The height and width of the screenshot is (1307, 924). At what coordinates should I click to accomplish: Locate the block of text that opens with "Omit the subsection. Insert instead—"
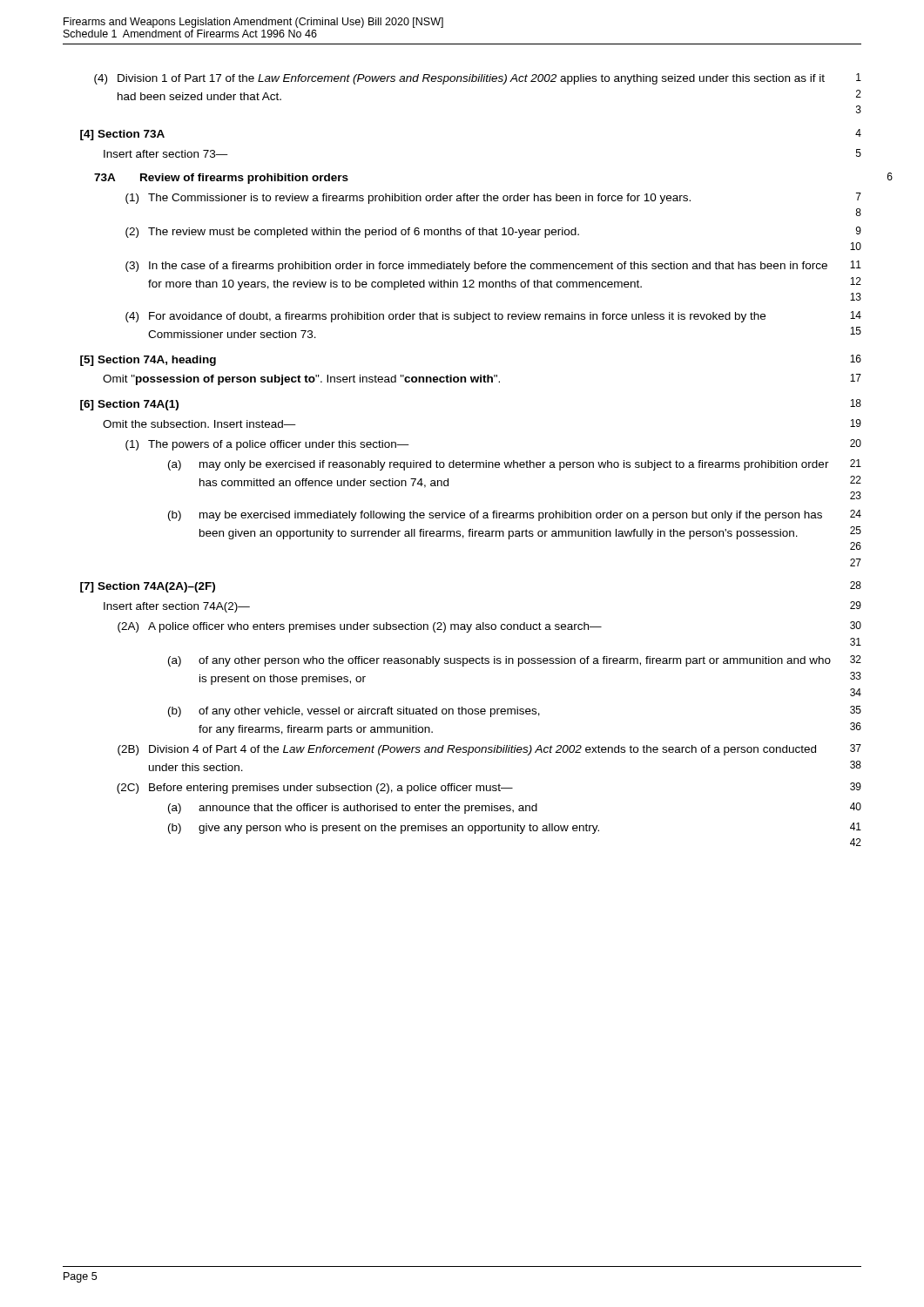196,422
